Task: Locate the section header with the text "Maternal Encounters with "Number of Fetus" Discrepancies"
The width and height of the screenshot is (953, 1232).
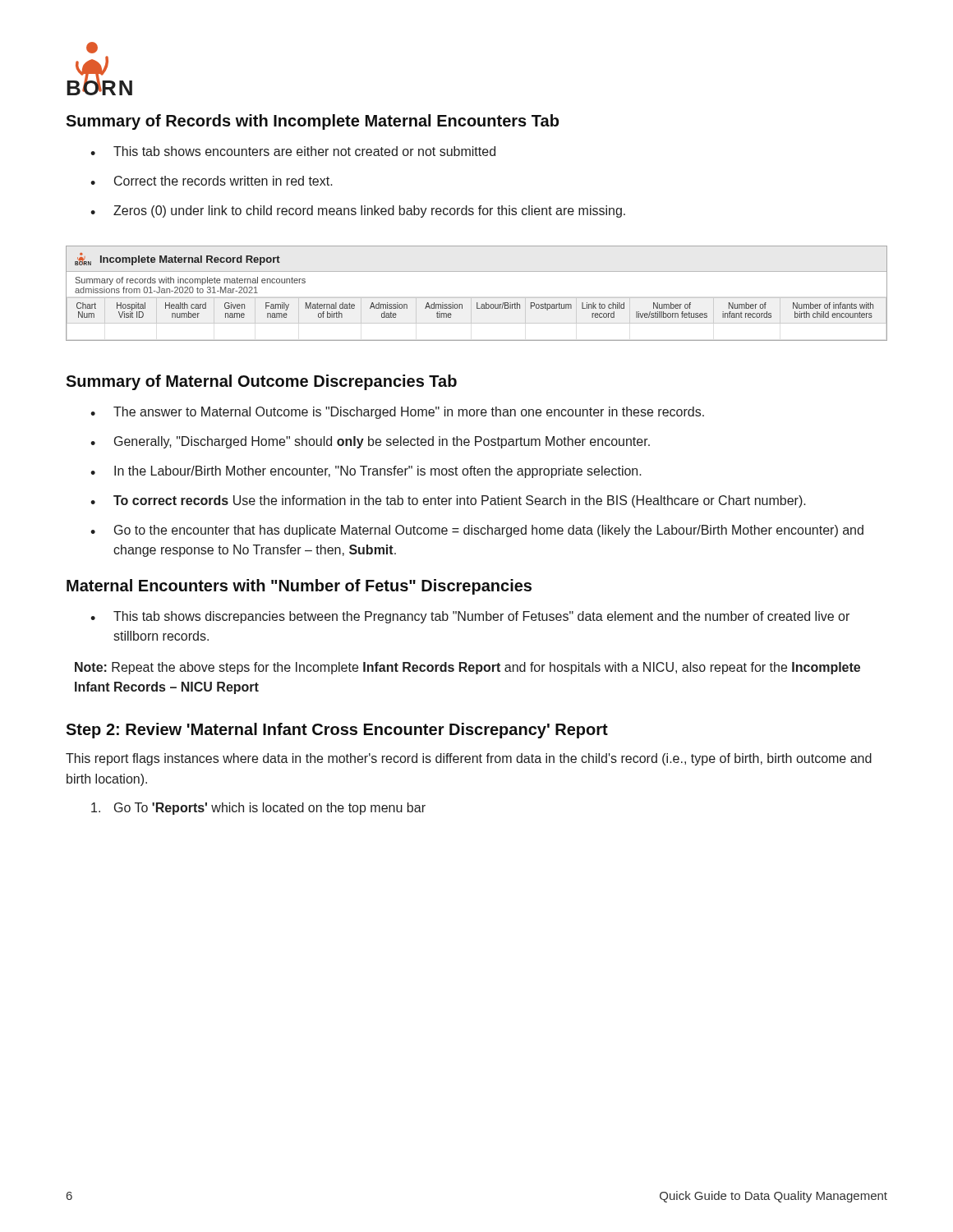Action: [x=299, y=586]
